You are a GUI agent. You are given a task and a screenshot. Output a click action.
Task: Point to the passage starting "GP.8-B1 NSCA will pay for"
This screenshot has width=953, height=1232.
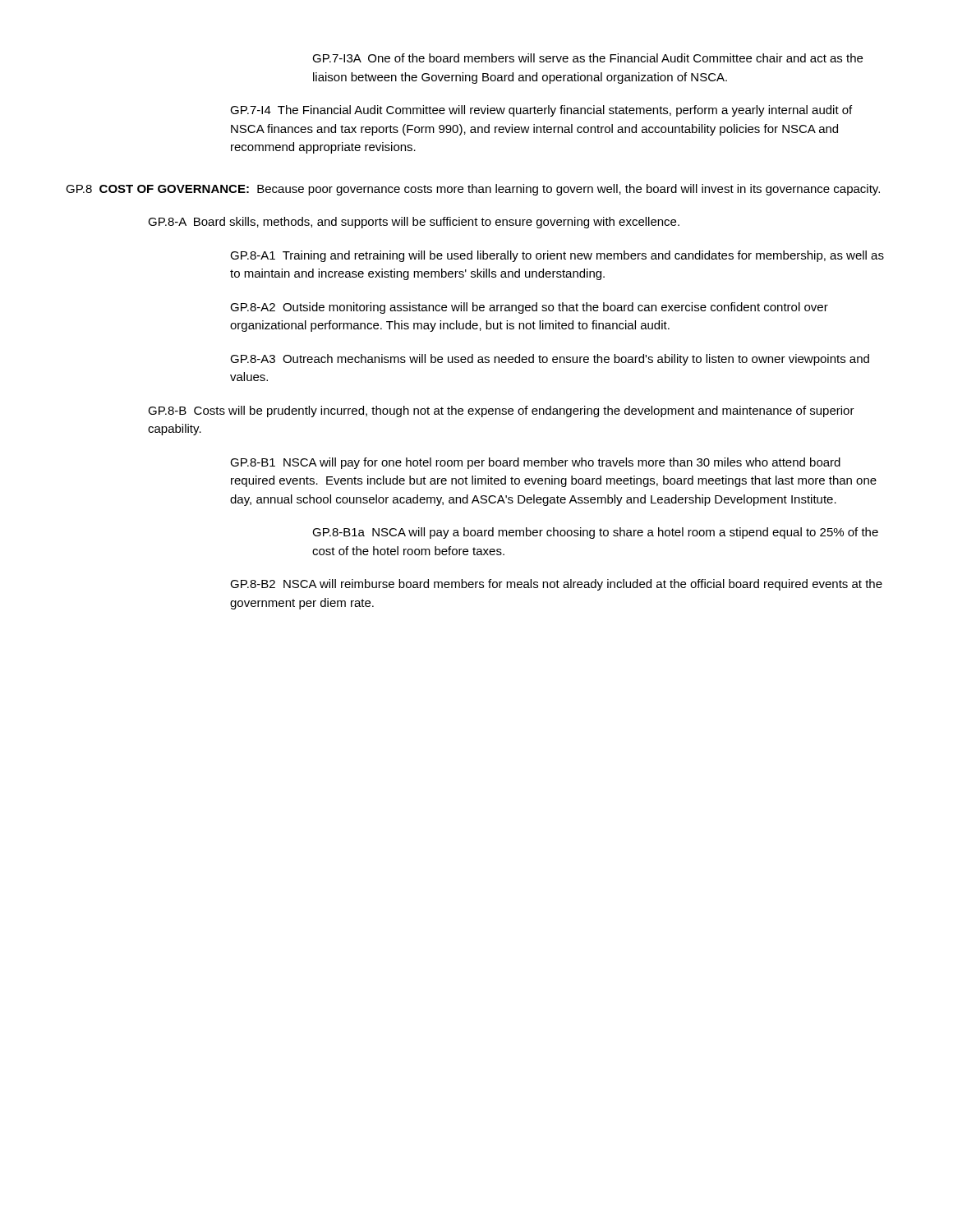[553, 480]
